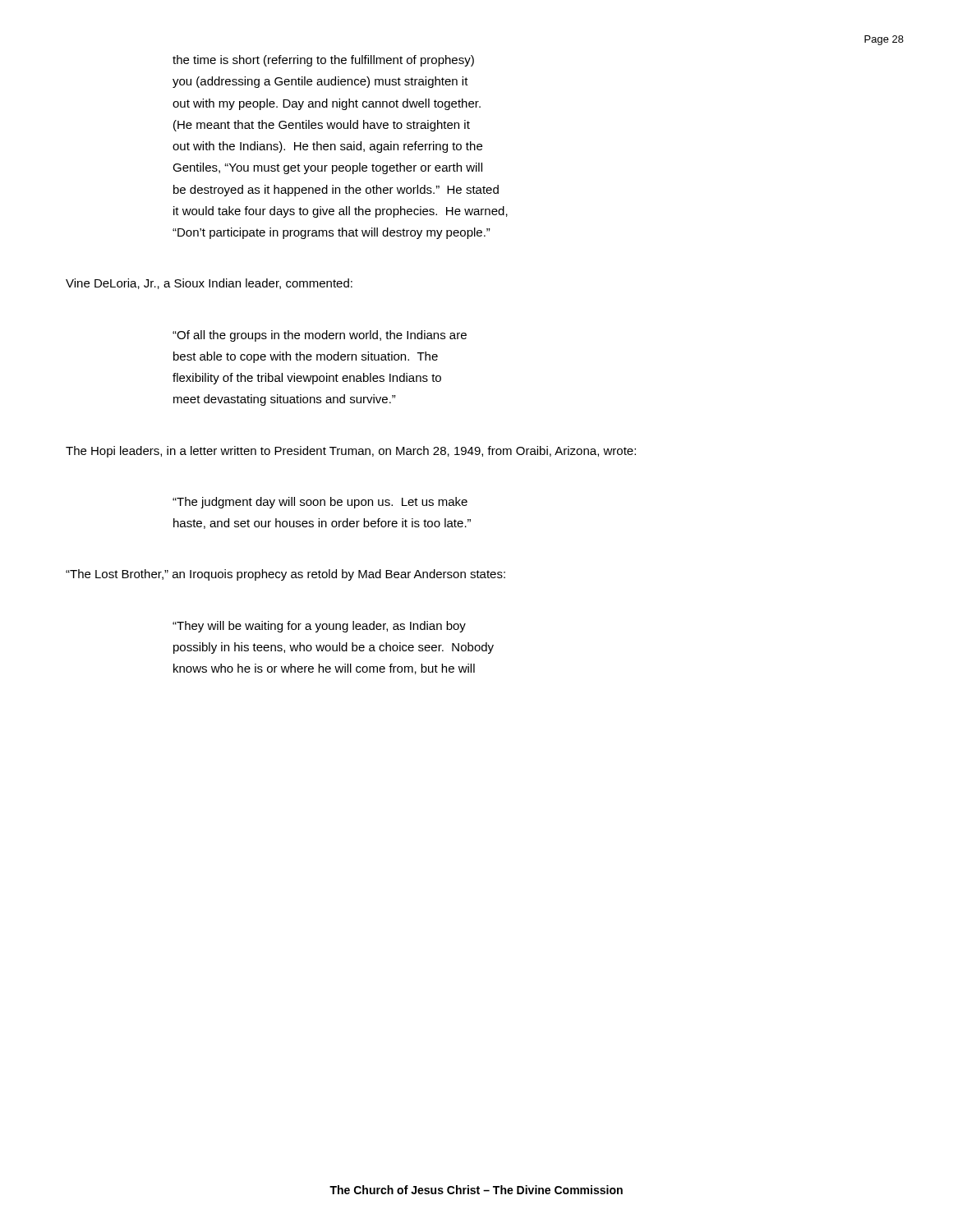Select the text block that says "The Hopi leaders, in a letter written"
The height and width of the screenshot is (1232, 953).
click(x=485, y=451)
